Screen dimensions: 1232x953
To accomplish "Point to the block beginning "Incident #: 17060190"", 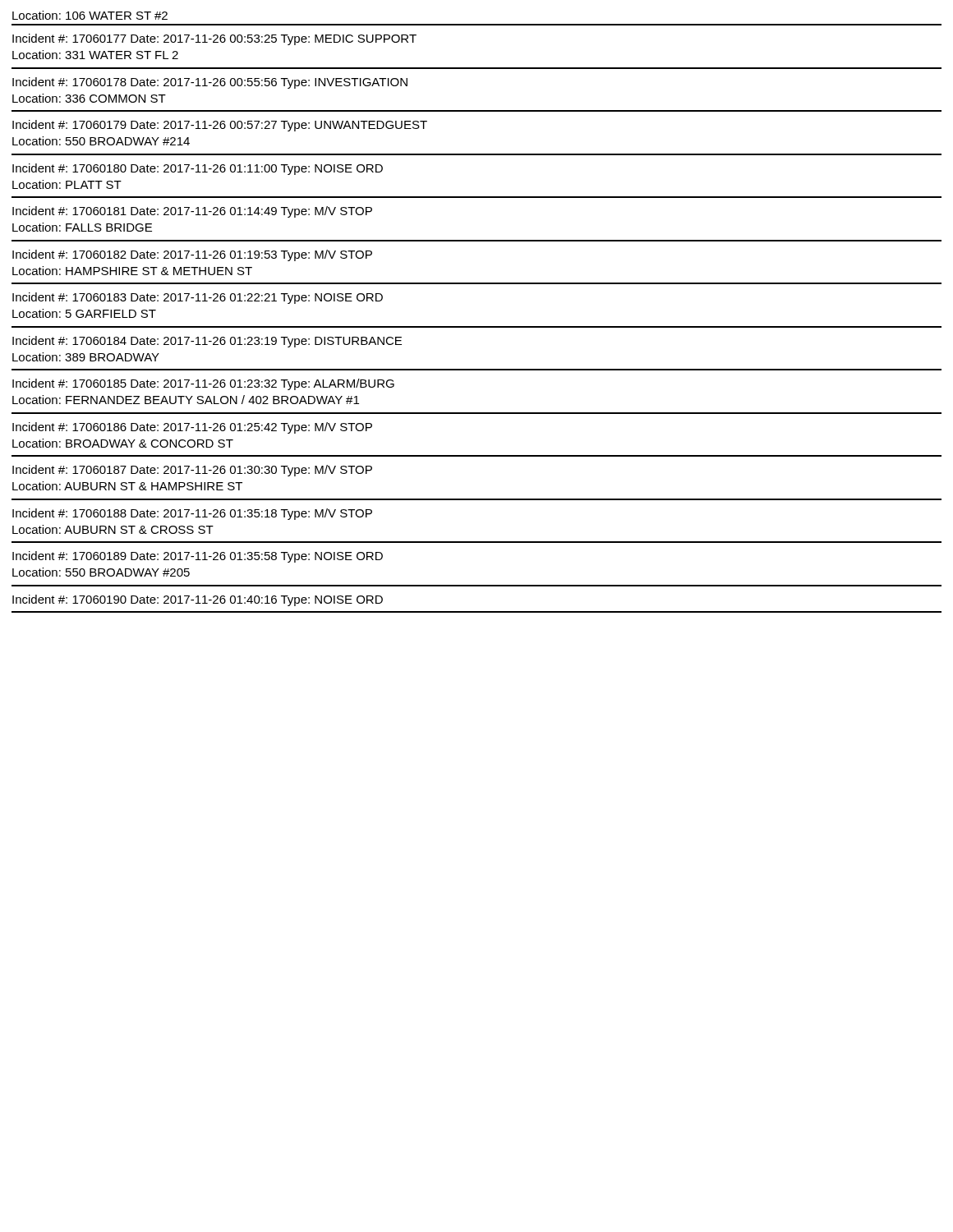I will 198,600.
